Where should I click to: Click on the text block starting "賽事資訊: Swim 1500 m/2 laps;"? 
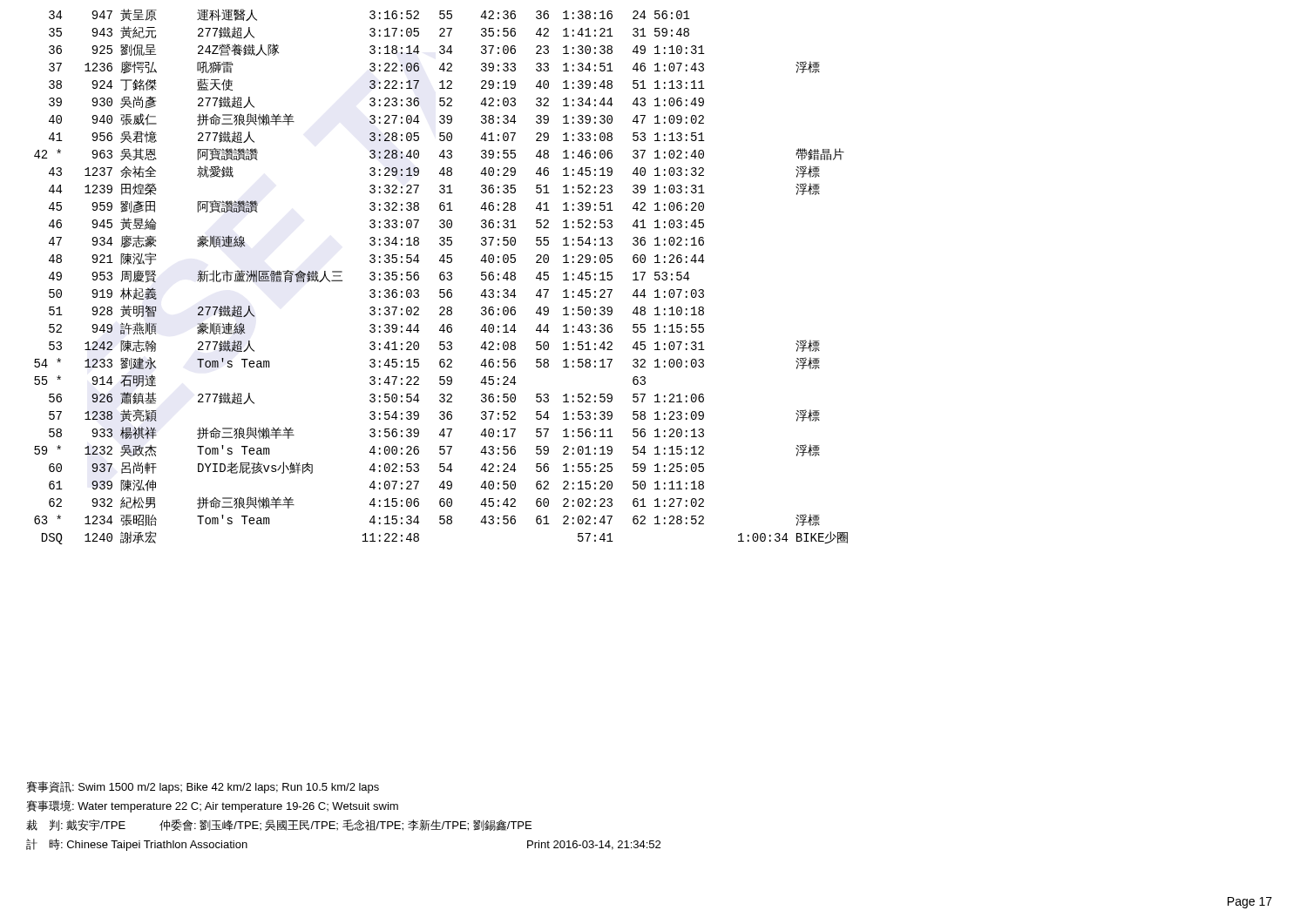point(203,787)
